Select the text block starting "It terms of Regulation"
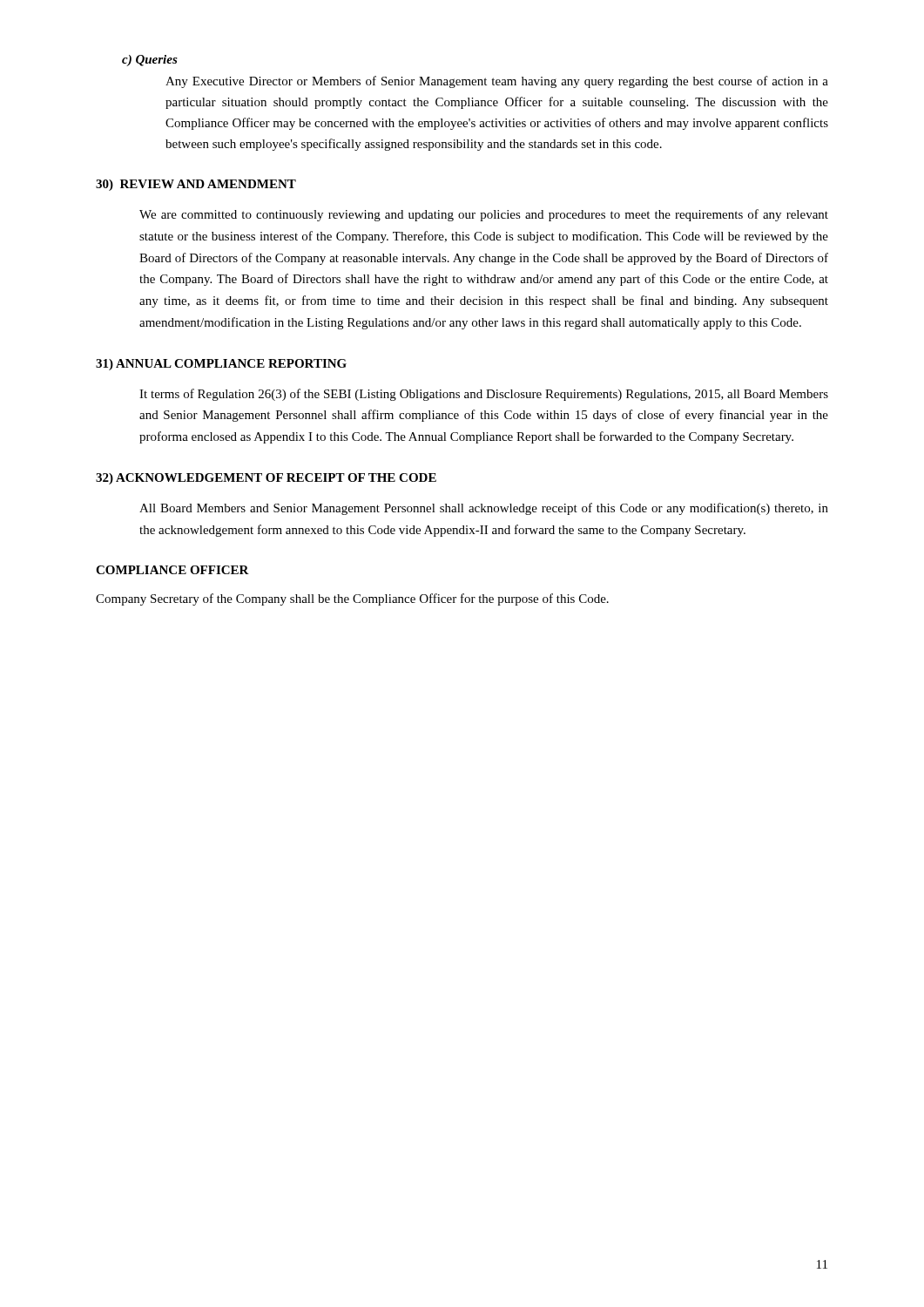The image size is (924, 1307). click(x=484, y=415)
